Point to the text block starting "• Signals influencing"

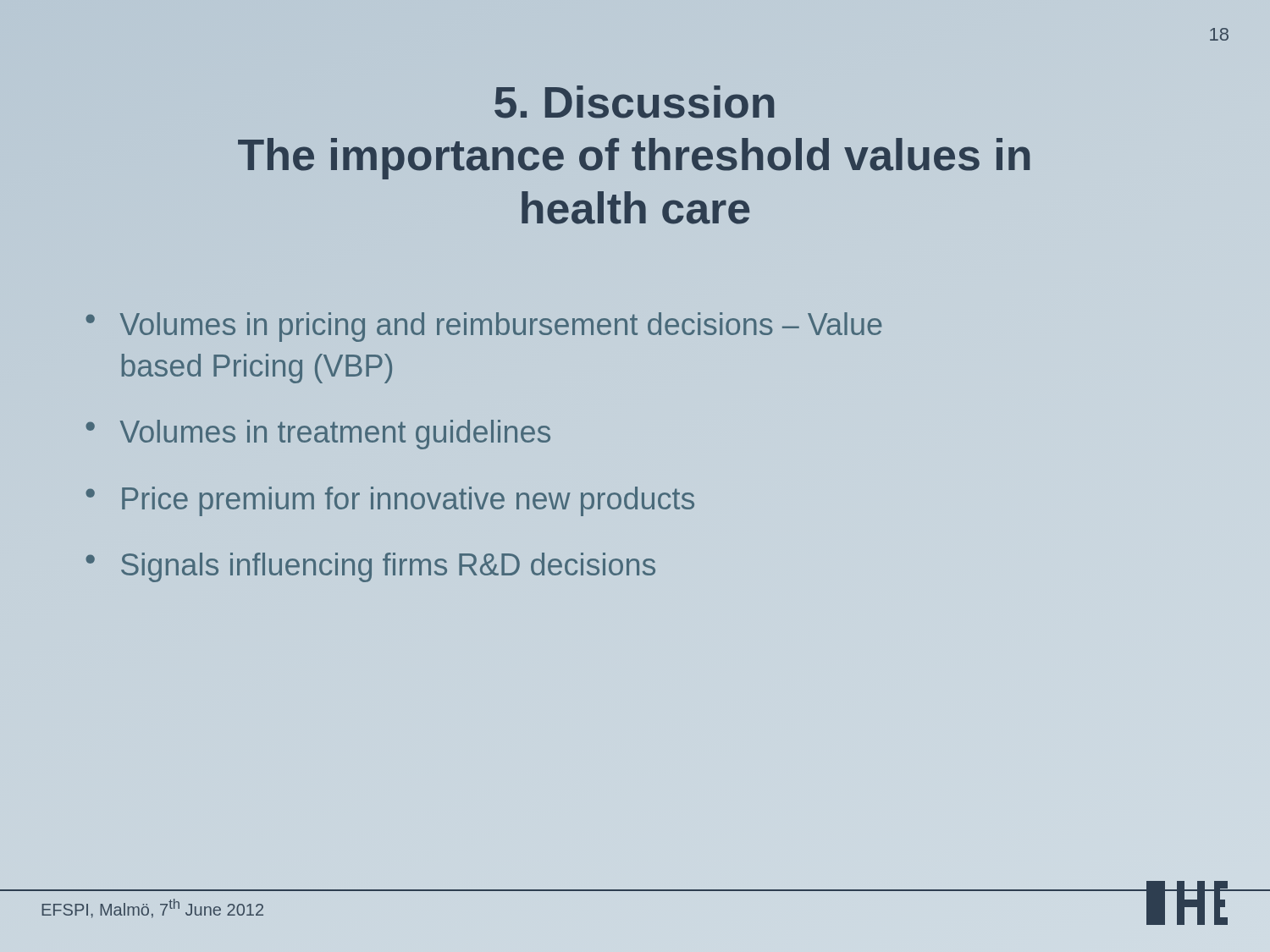click(371, 566)
